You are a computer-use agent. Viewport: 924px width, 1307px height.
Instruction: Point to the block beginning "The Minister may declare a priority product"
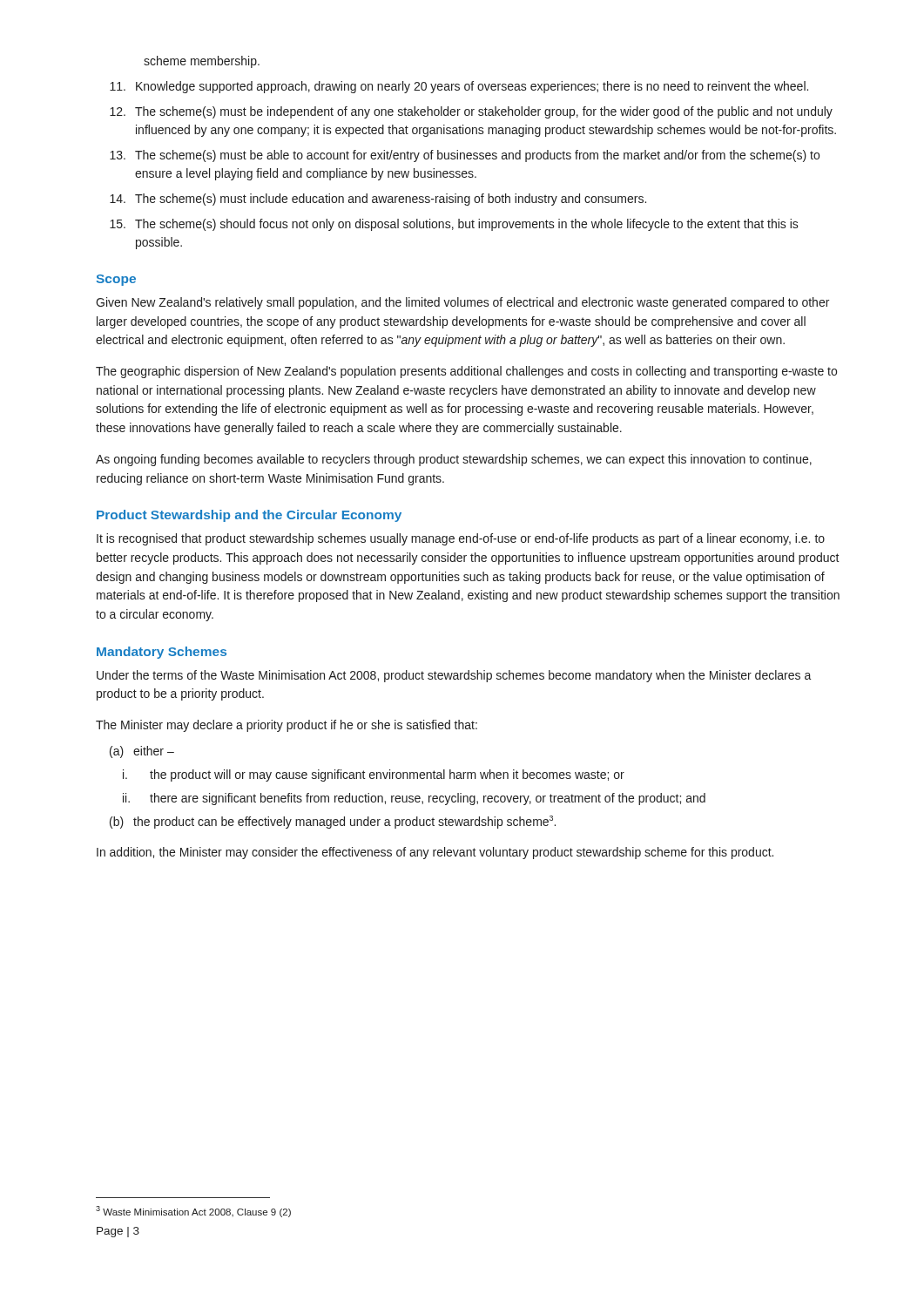click(287, 725)
